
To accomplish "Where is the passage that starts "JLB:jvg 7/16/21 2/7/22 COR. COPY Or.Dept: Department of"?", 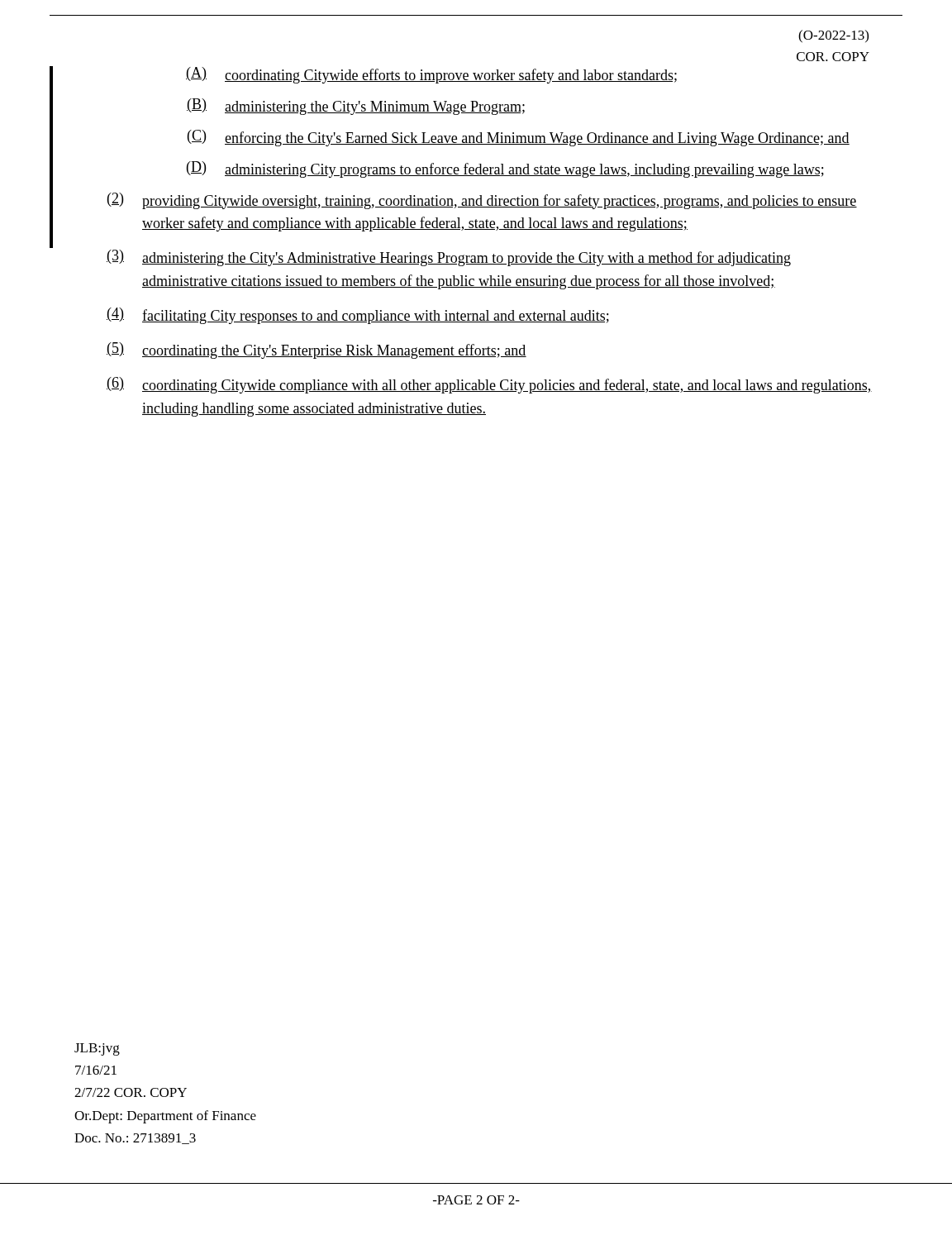I will pyautogui.click(x=165, y=1093).
